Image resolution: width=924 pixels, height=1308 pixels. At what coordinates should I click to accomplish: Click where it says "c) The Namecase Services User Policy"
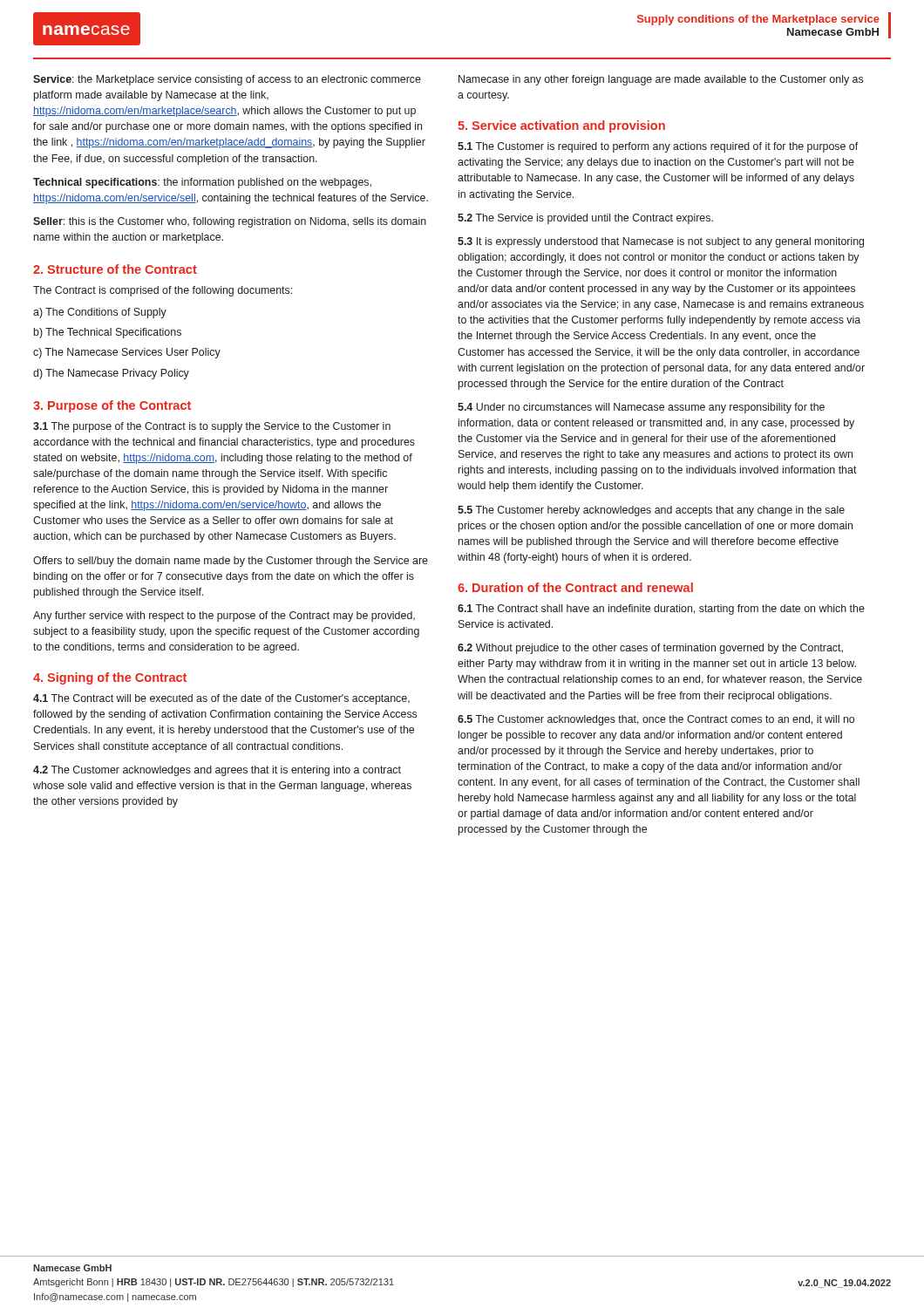click(127, 353)
